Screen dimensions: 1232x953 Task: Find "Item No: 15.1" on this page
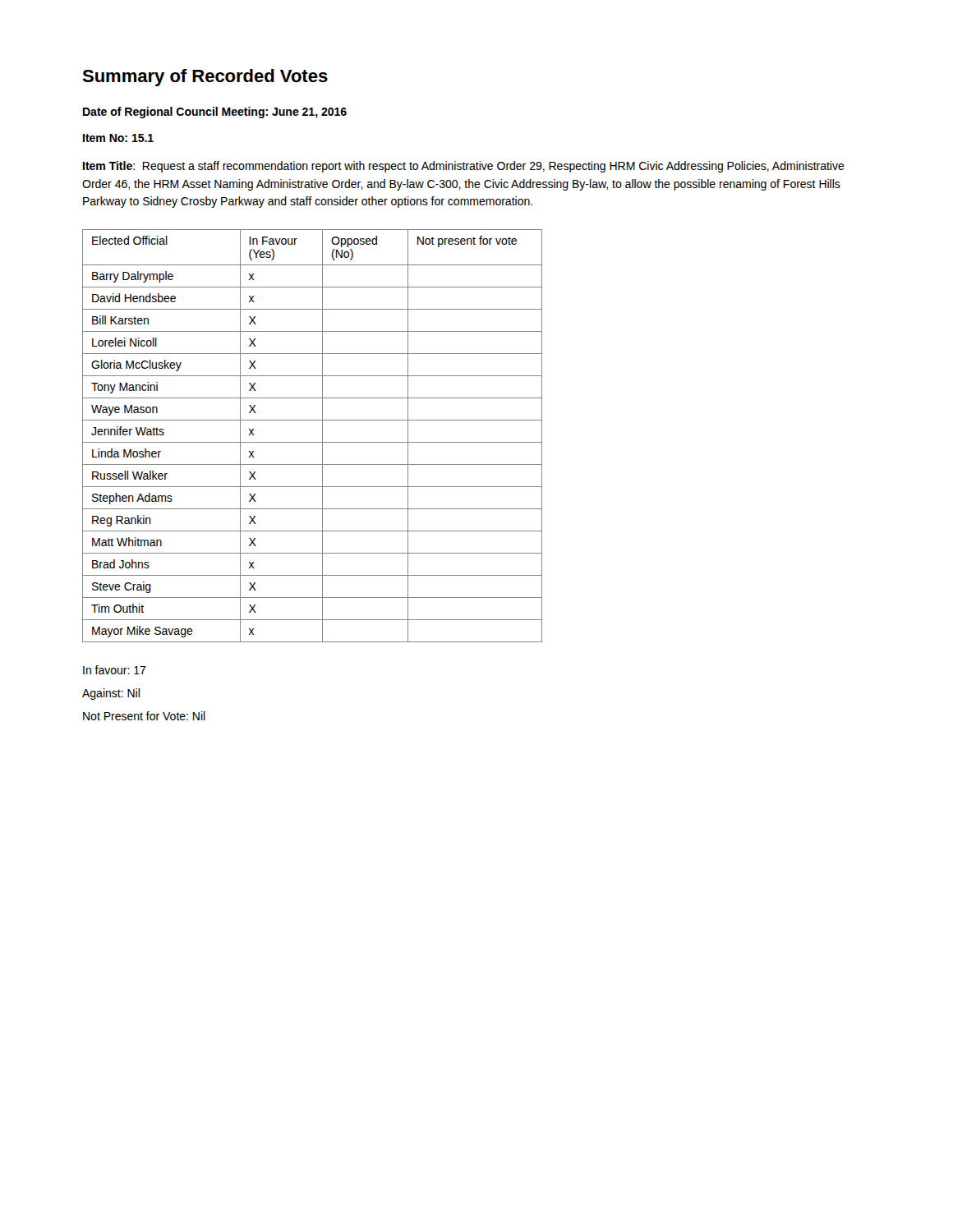[118, 138]
